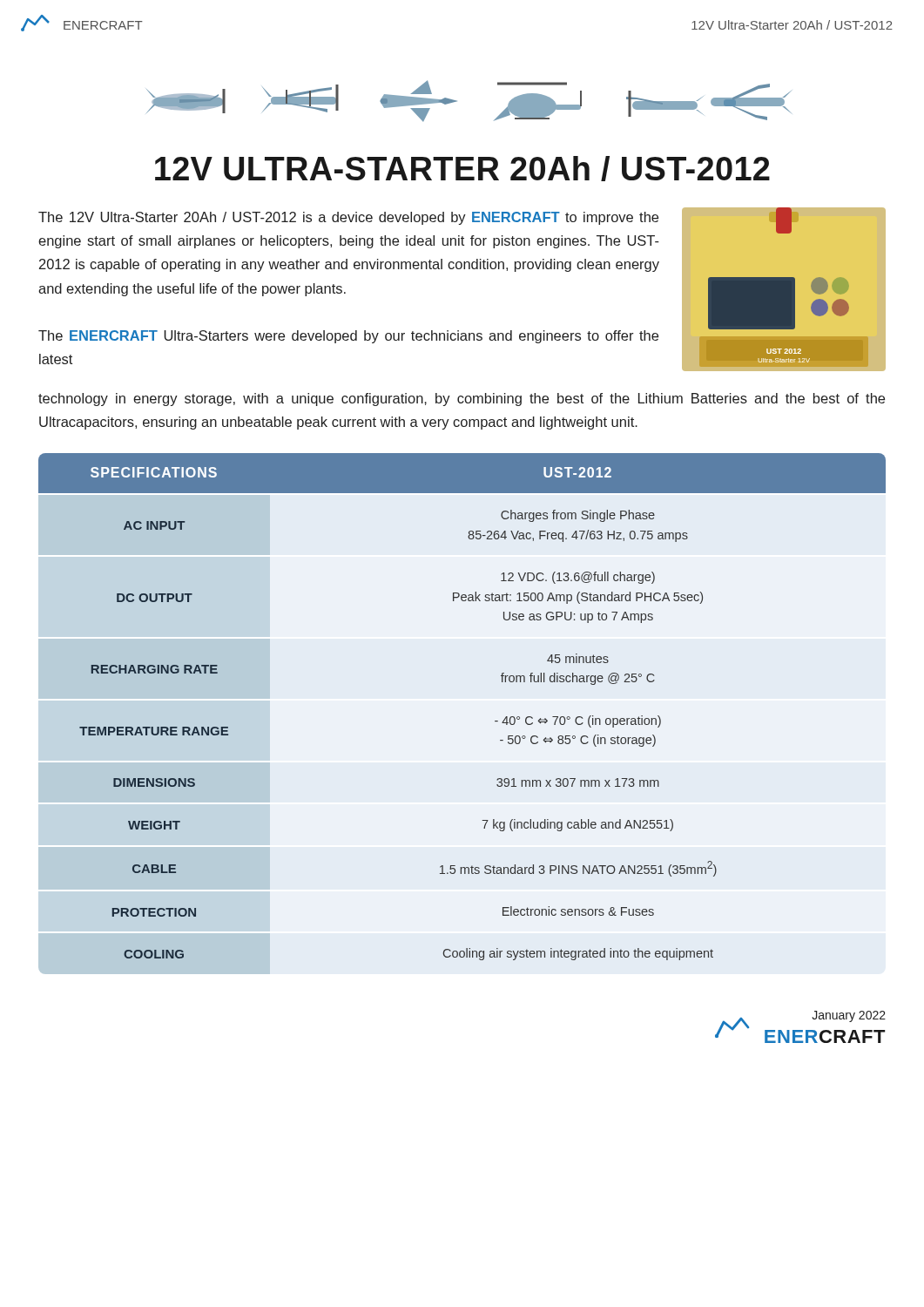Locate the block of text that opens with "technology in energy storage, with a unique"
Screen dimensions: 1307x924
coord(462,410)
